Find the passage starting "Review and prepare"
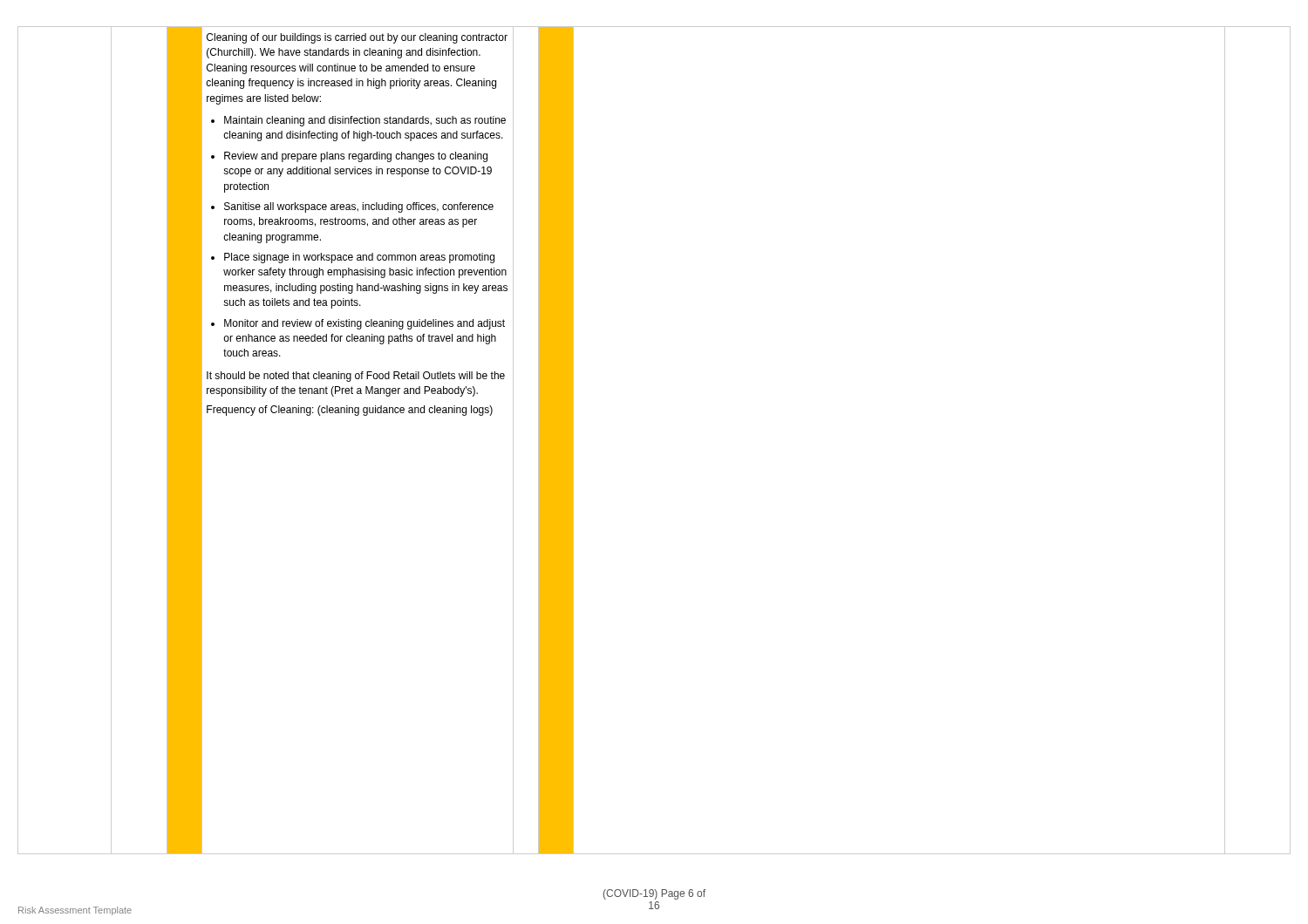 358,171
